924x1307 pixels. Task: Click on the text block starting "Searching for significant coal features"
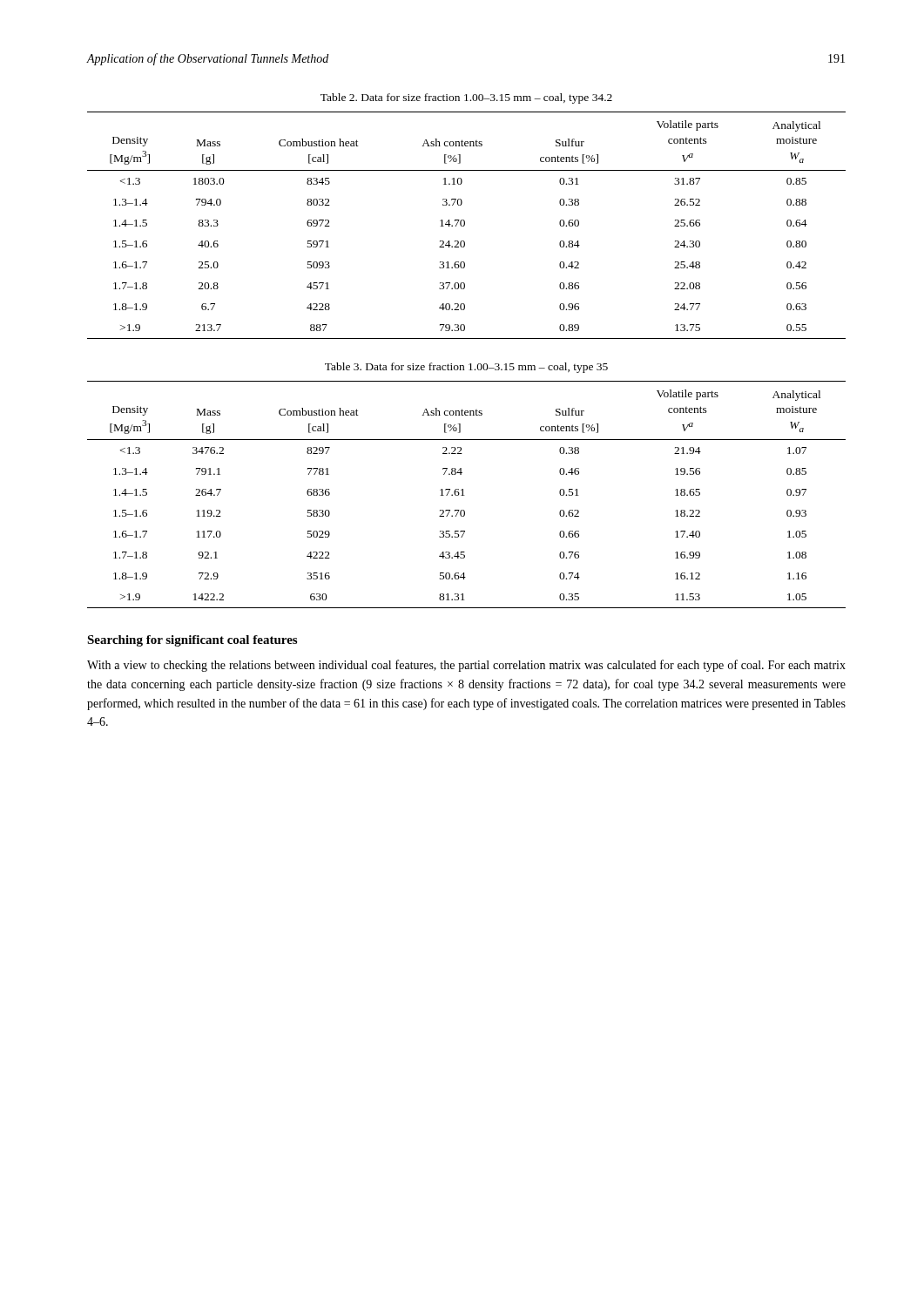[x=192, y=640]
